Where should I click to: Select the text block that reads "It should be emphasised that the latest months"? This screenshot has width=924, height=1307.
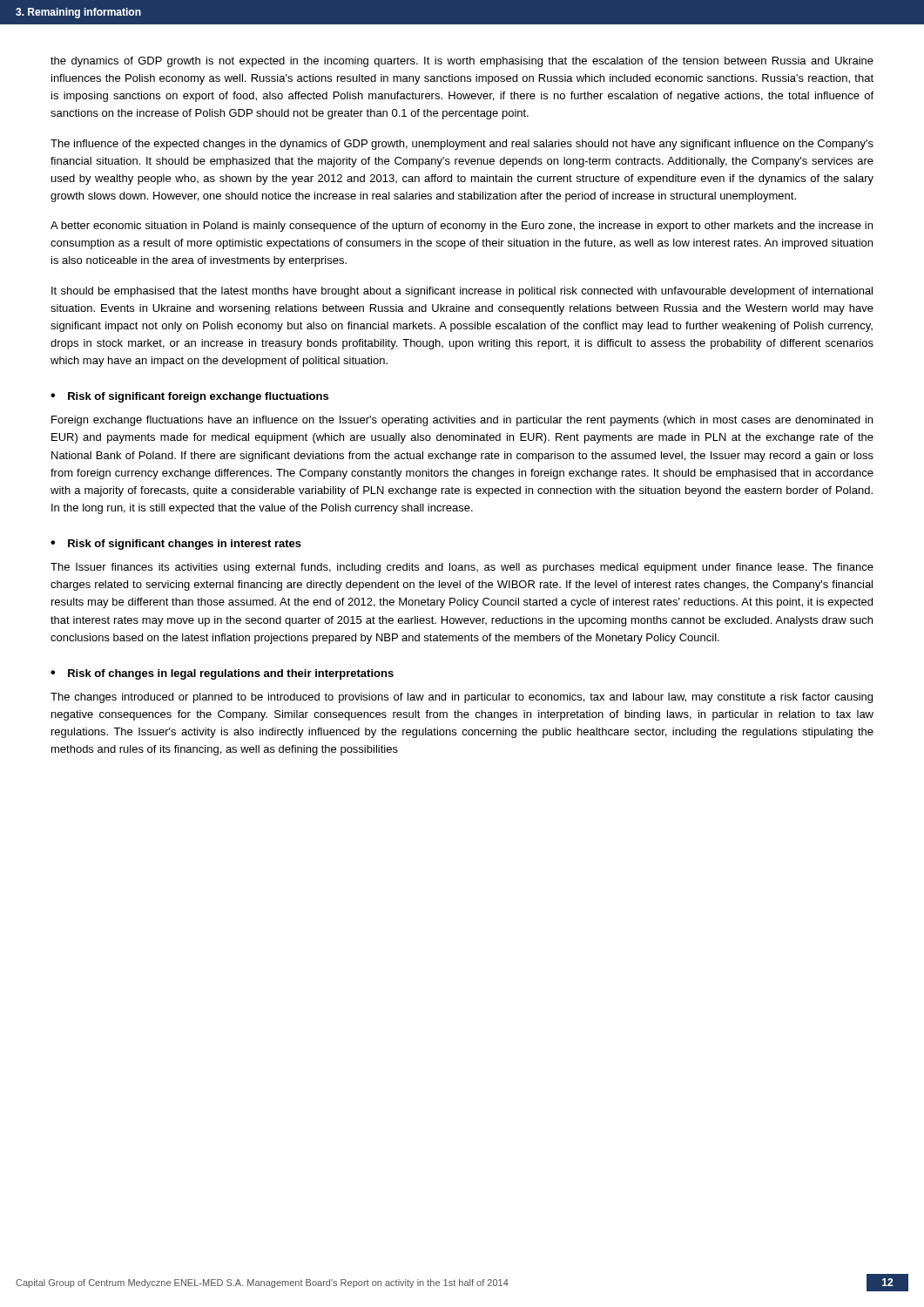click(x=462, y=325)
